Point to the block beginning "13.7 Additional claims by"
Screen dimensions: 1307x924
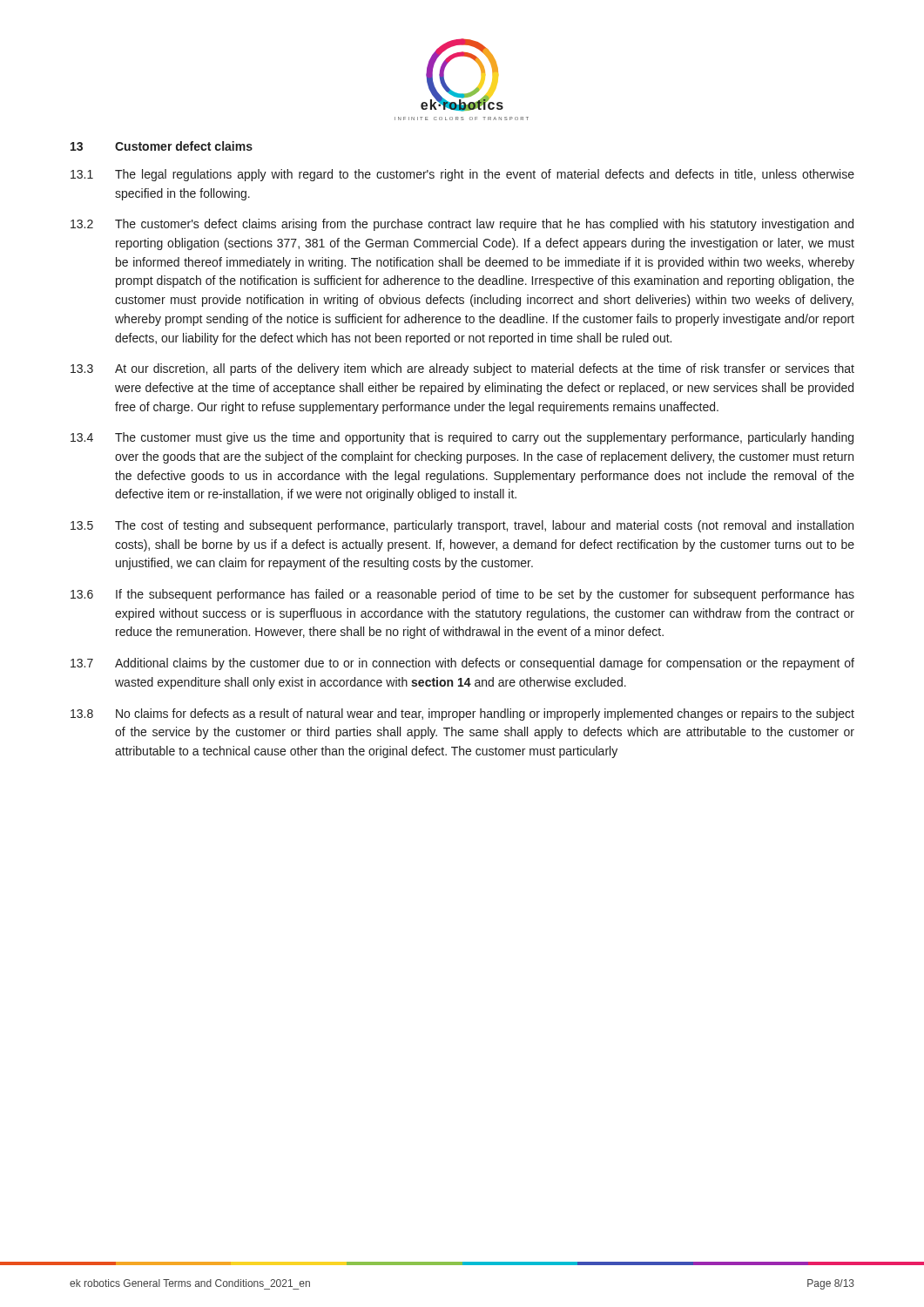click(462, 673)
